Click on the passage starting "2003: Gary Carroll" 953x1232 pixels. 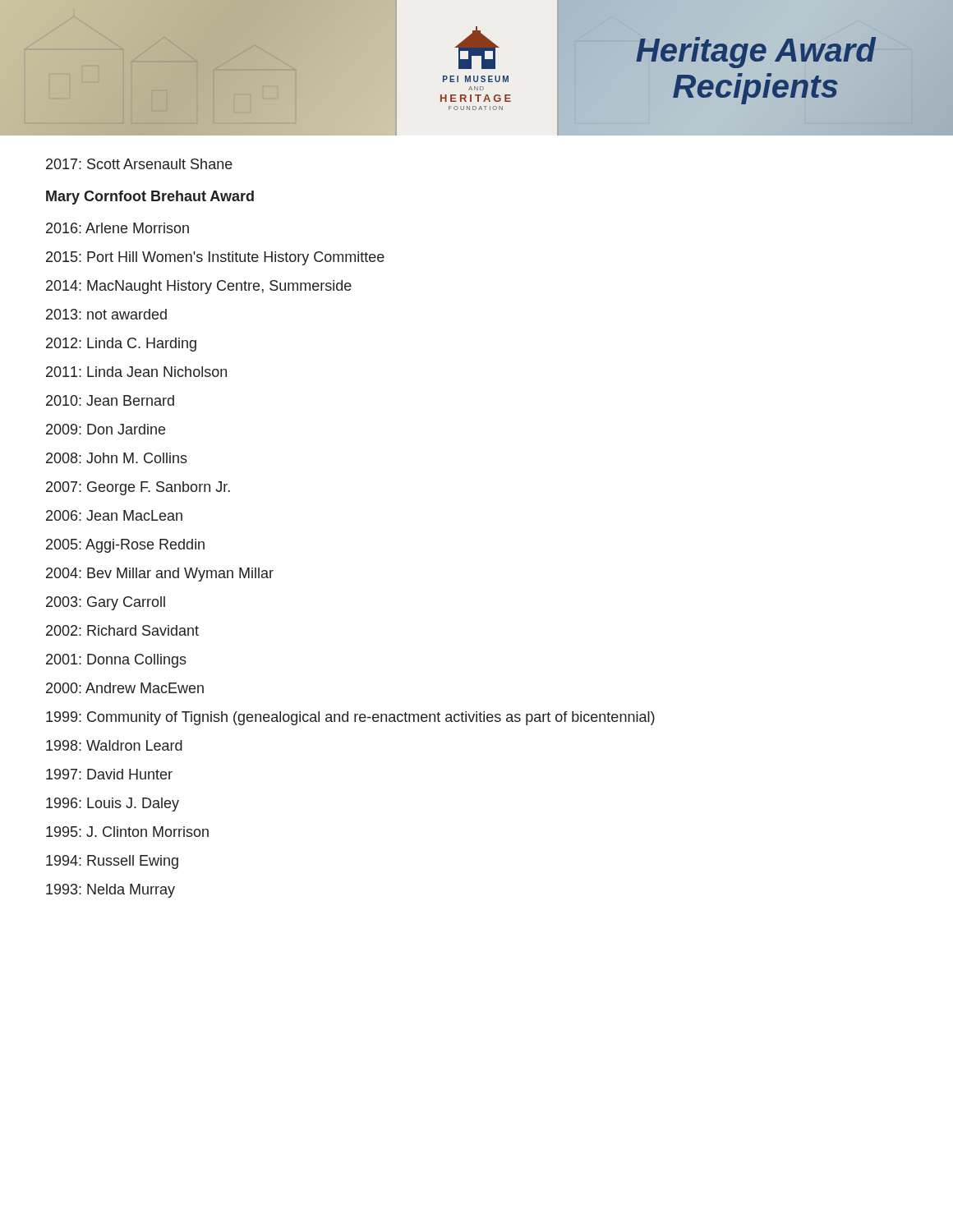(106, 602)
